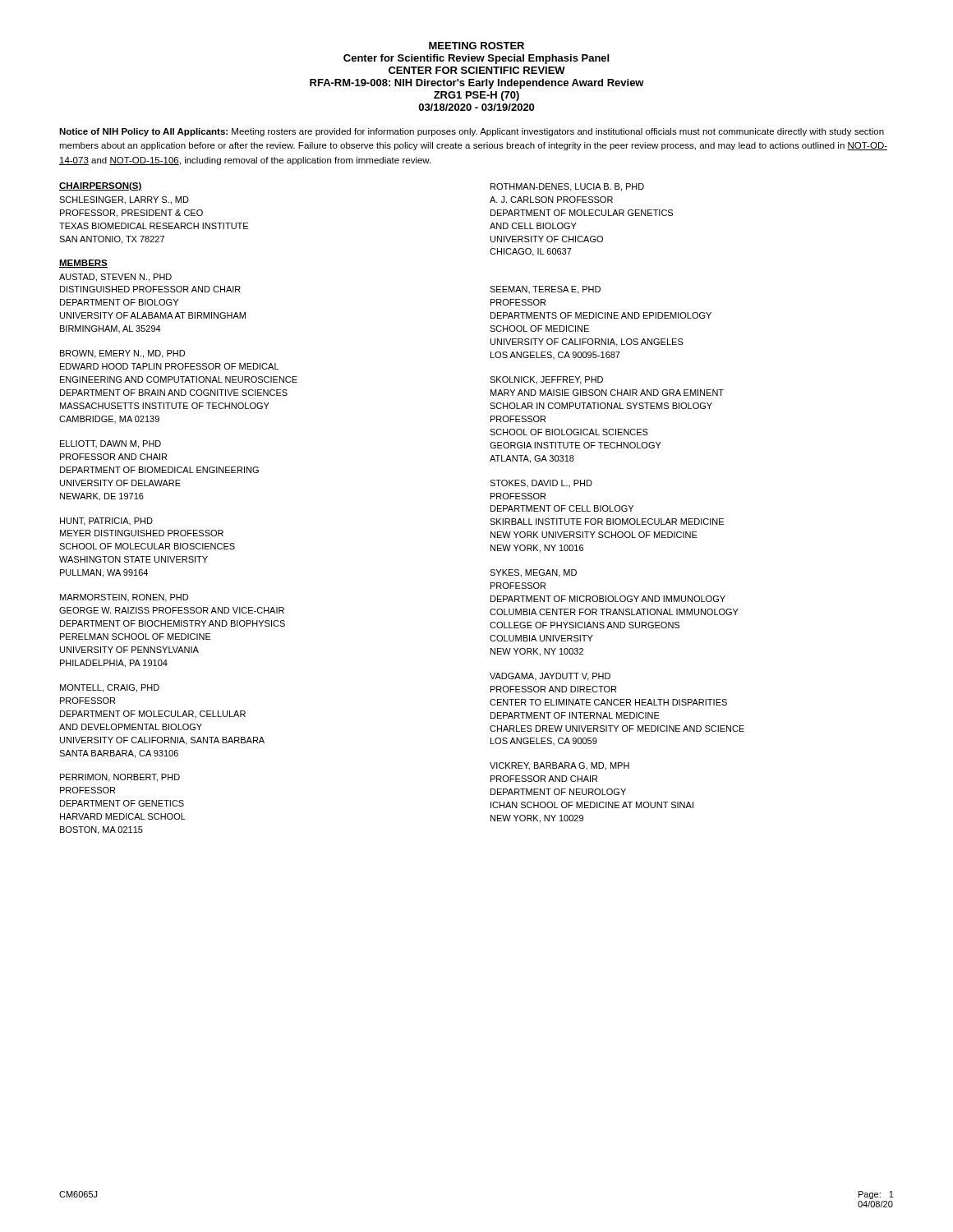Navigate to the passage starting "Notice of NIH Policy to All Applicants:"
This screenshot has height=1232, width=953.
pos(473,146)
